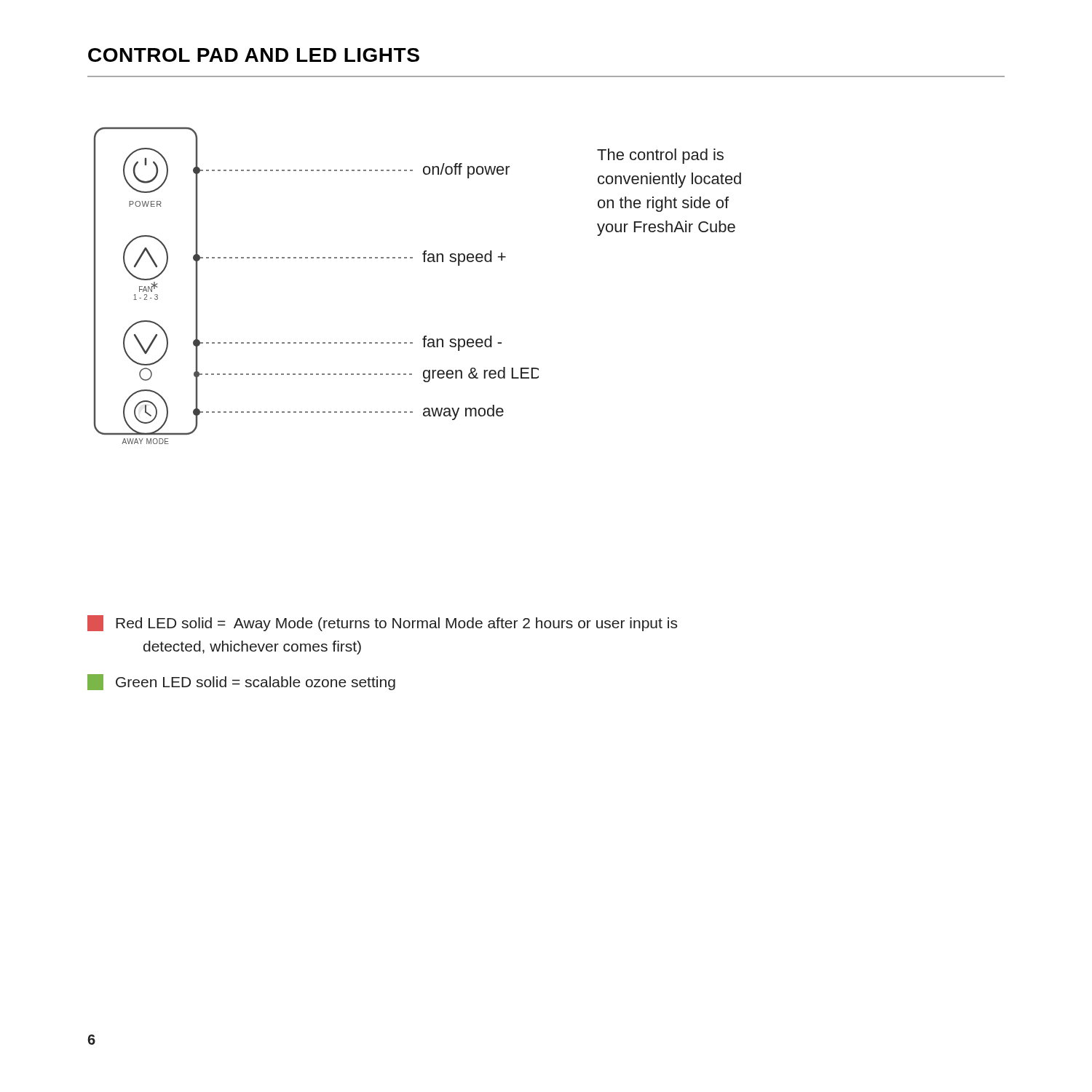The image size is (1092, 1092).
Task: Where is the passage that starts "Red LED solid ="?
Action: coord(488,634)
